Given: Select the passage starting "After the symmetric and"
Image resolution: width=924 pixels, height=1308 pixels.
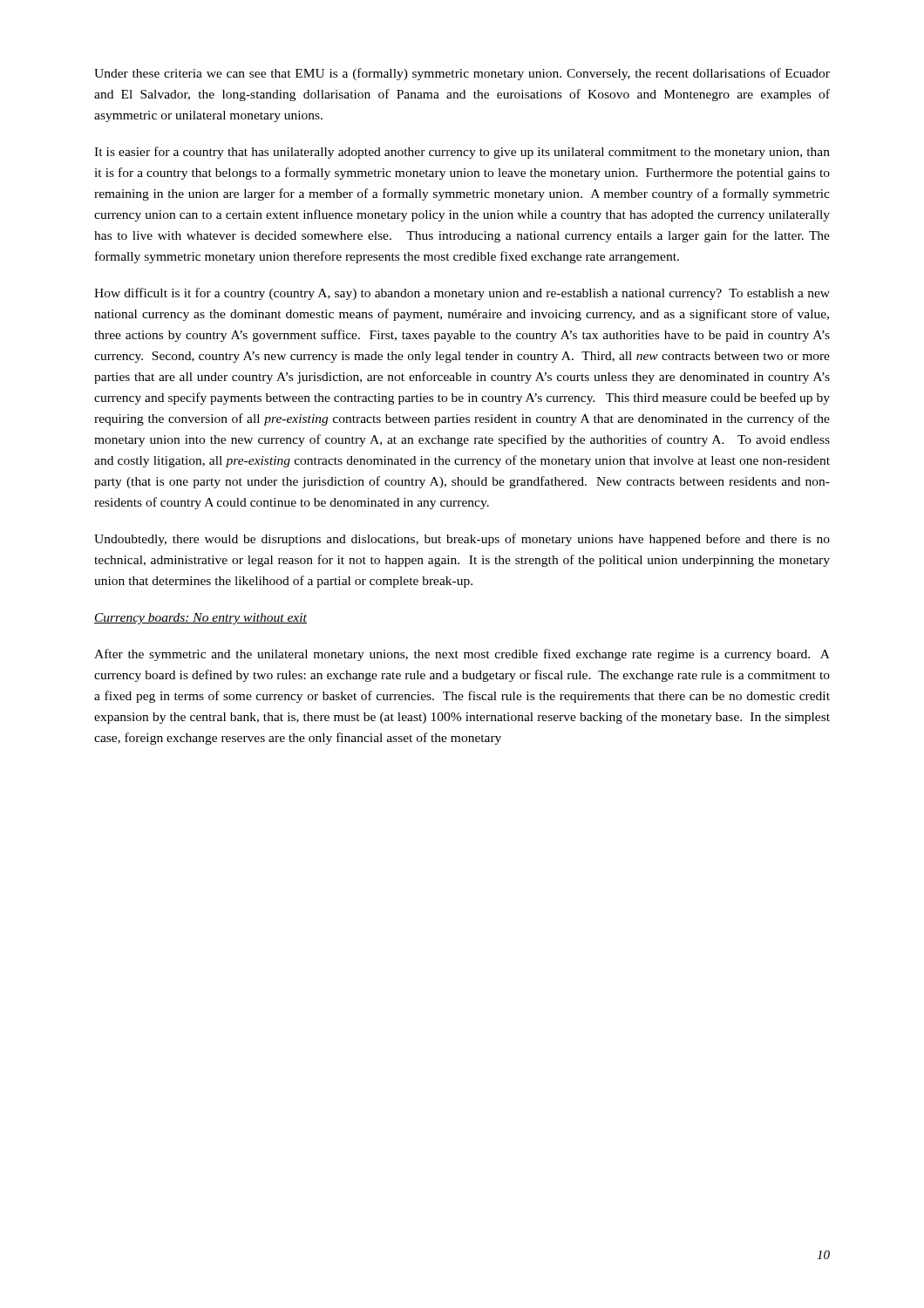Looking at the screenshot, I should tap(462, 696).
